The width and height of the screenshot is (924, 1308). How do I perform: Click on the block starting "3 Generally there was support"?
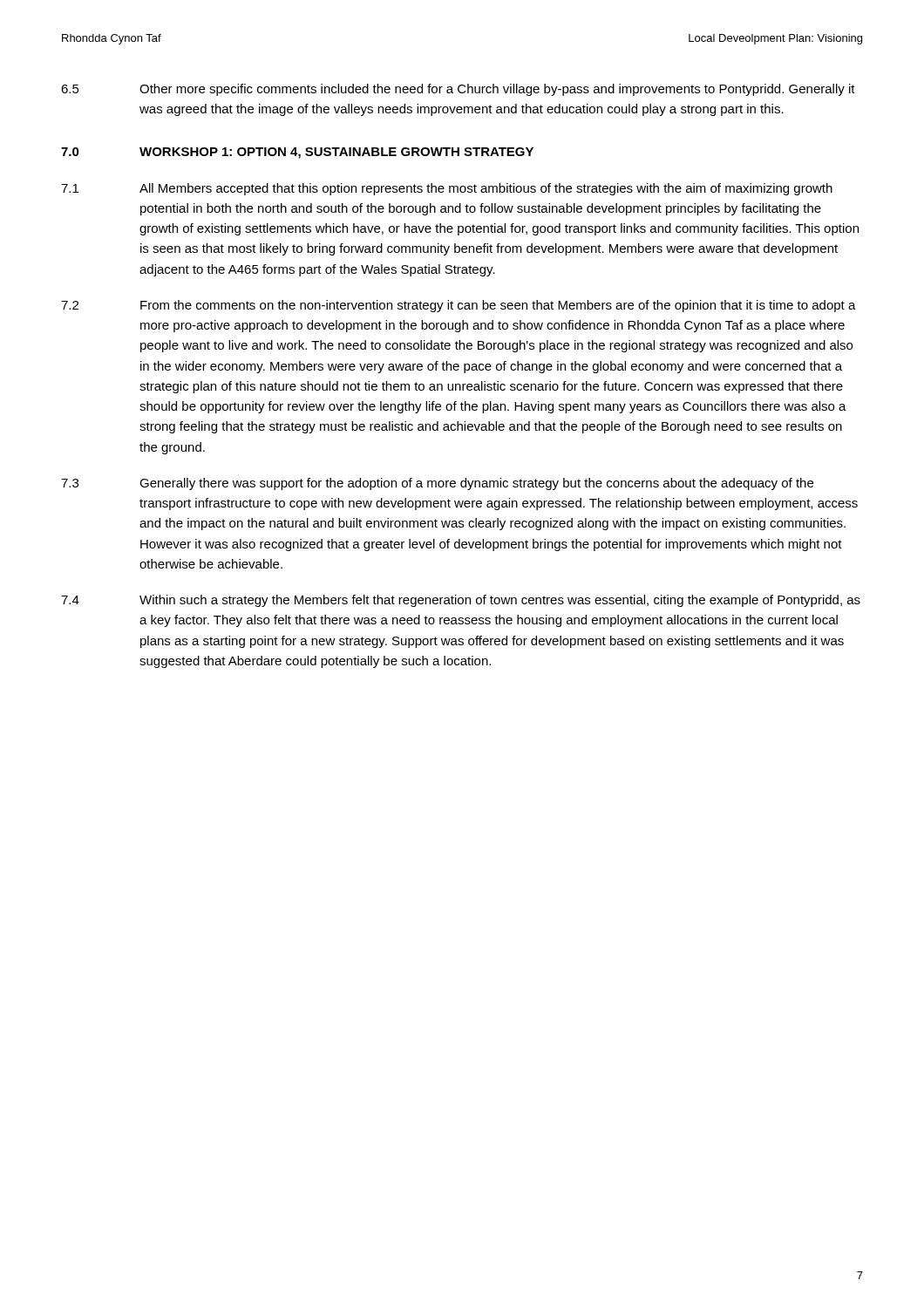[x=462, y=523]
